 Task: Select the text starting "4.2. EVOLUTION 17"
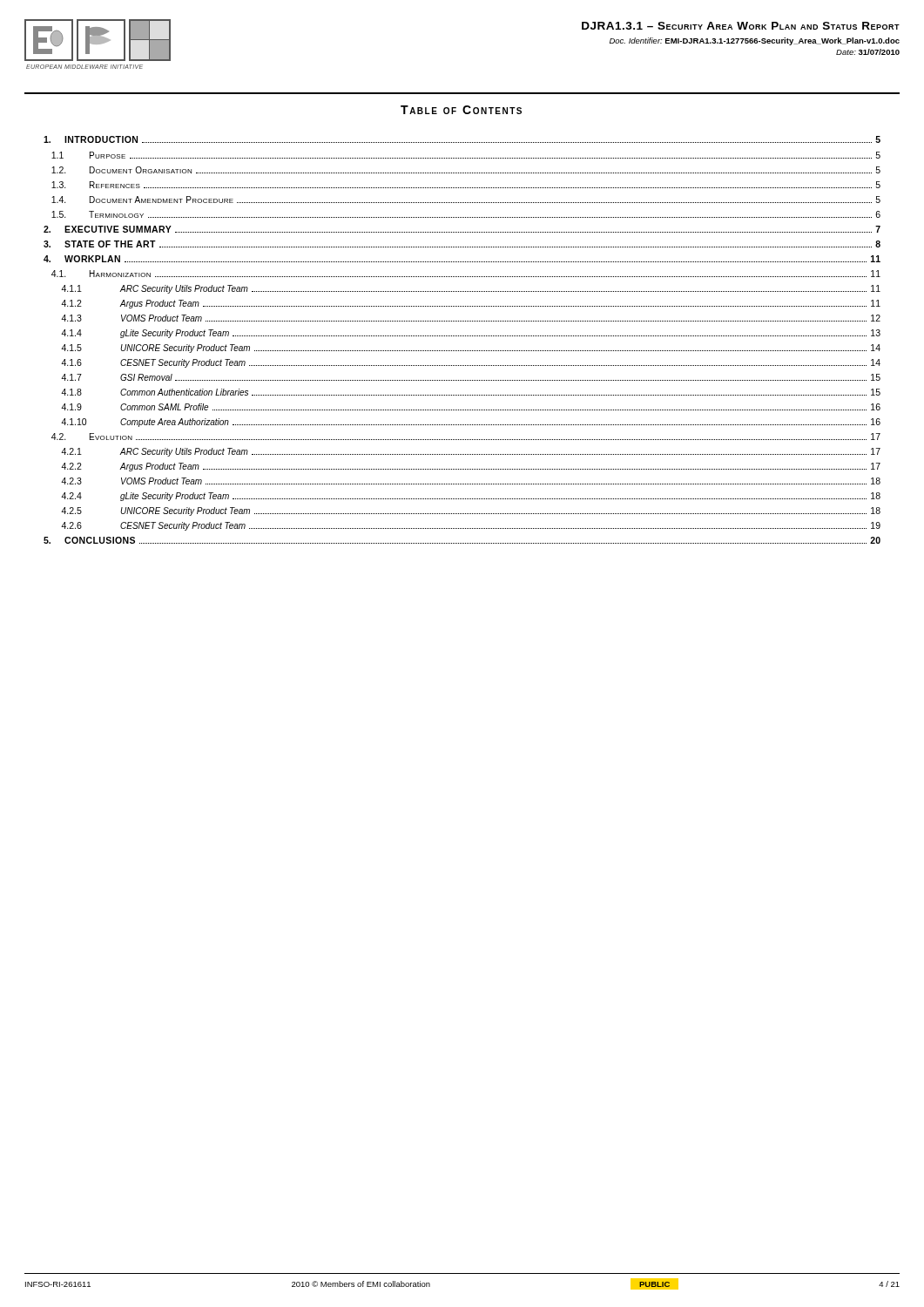[462, 437]
